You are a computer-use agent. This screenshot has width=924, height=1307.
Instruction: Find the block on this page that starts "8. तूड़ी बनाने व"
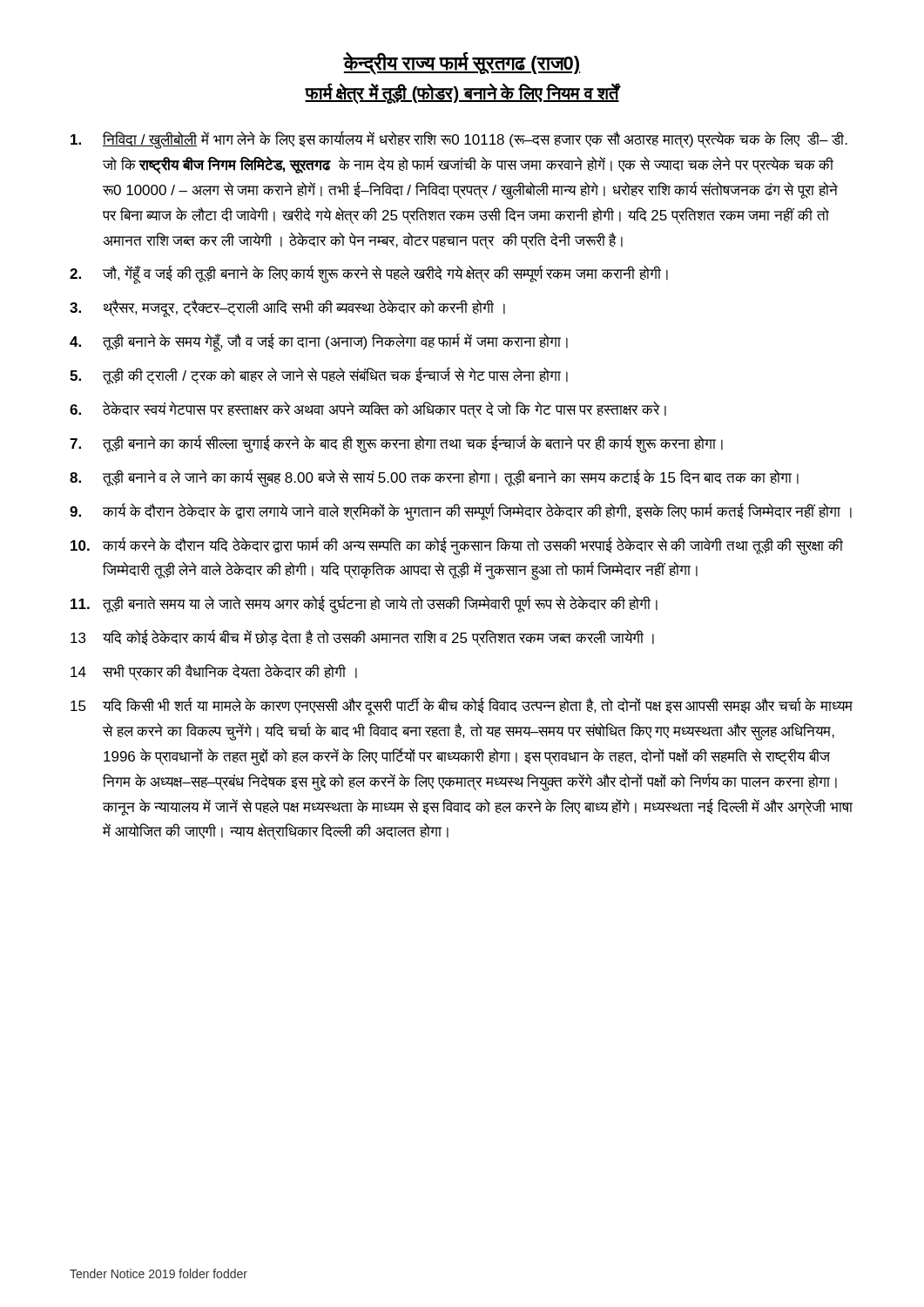coord(435,479)
